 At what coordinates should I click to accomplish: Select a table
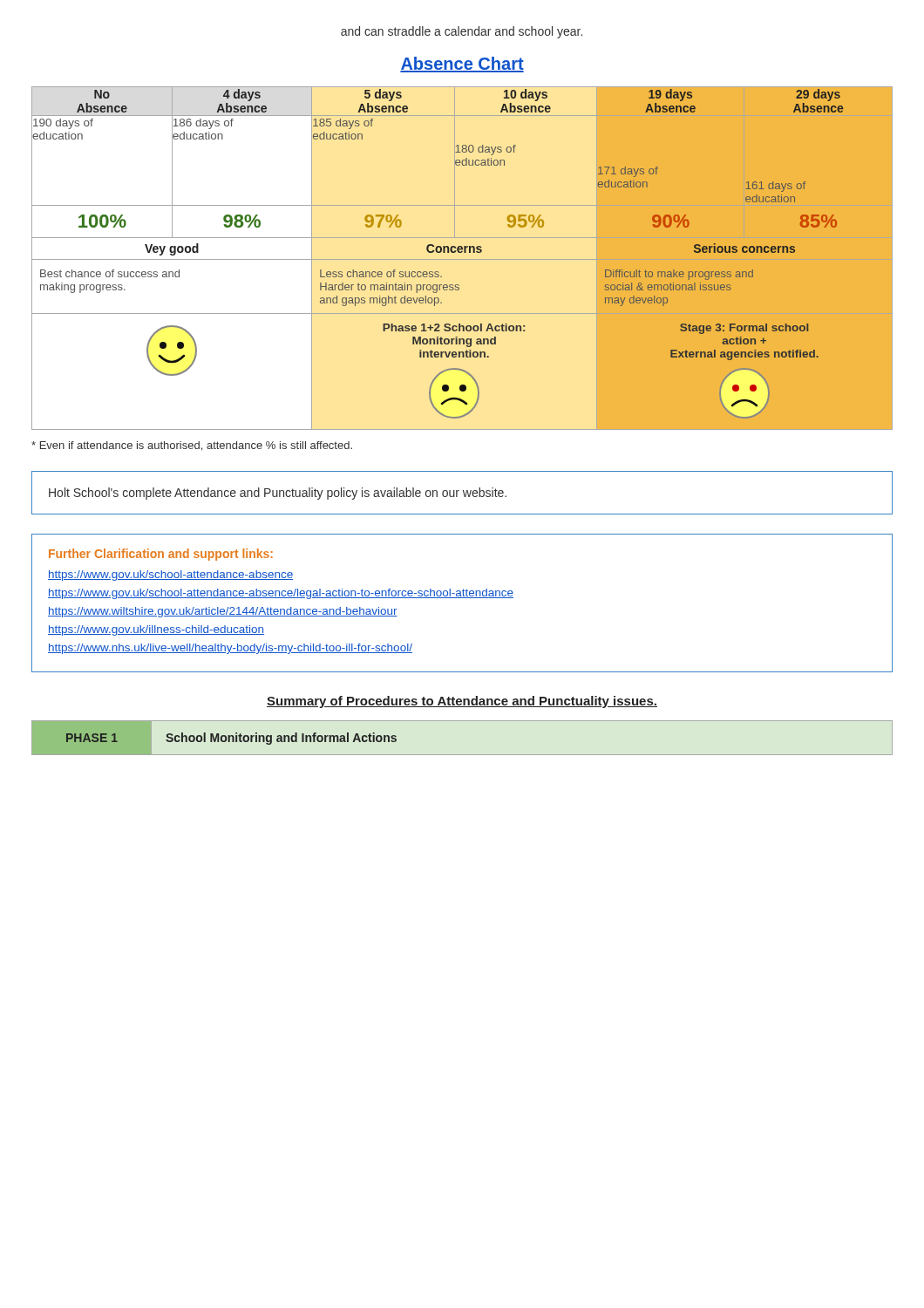click(462, 258)
